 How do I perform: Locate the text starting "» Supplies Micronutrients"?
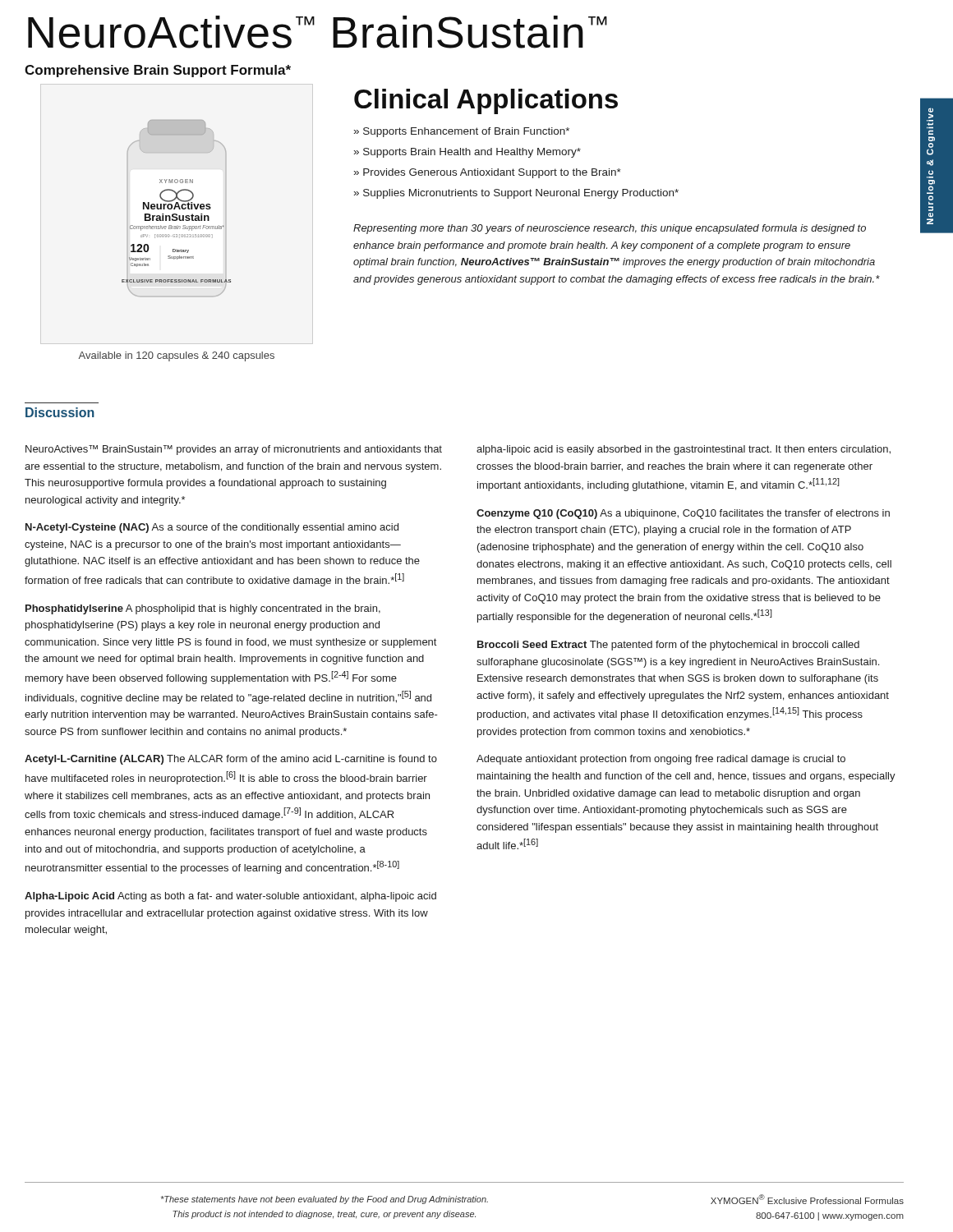pos(516,193)
